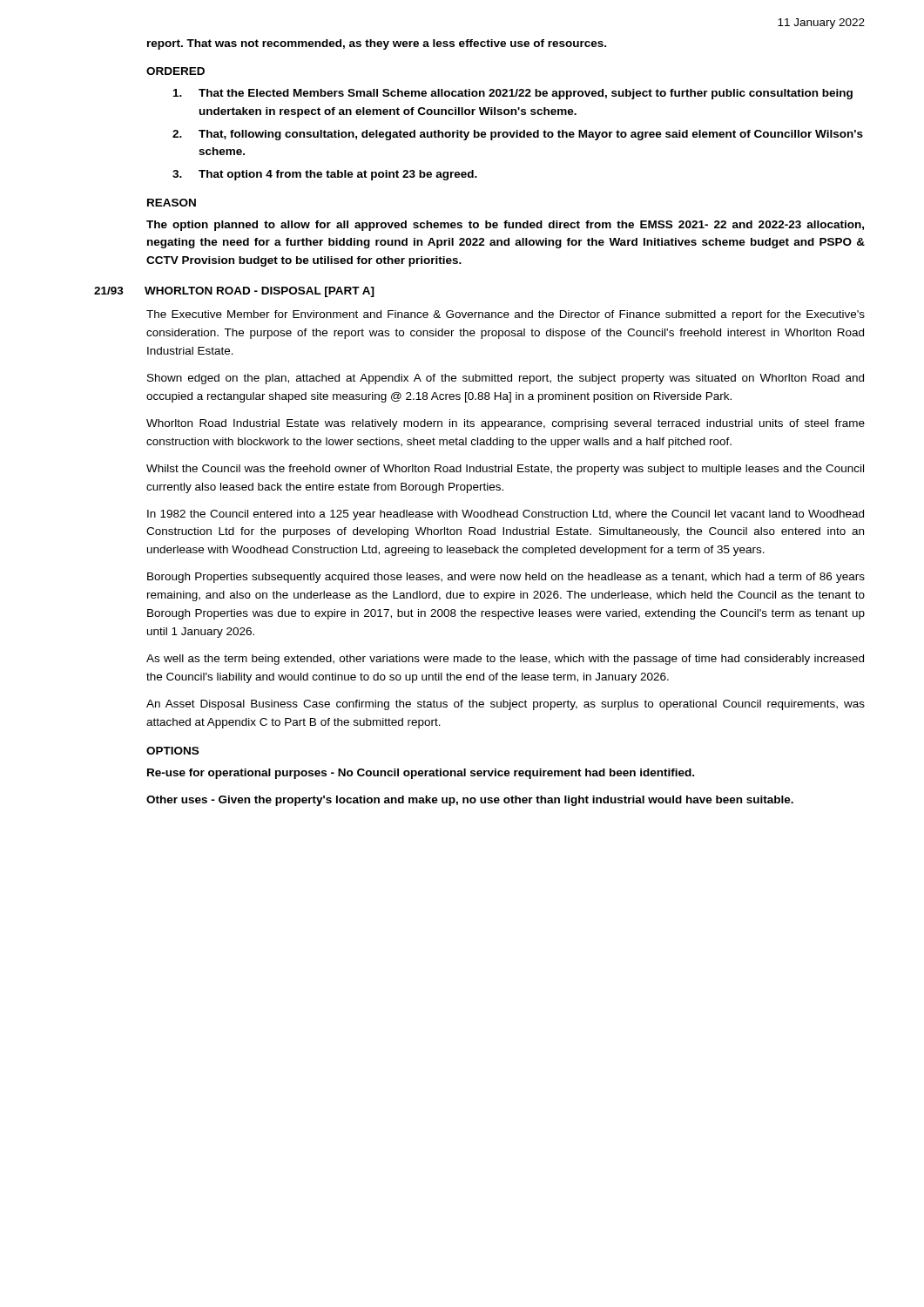Select the block starting "21/93 WHORLTON ROAD - DISPOSAL"

pos(234,291)
